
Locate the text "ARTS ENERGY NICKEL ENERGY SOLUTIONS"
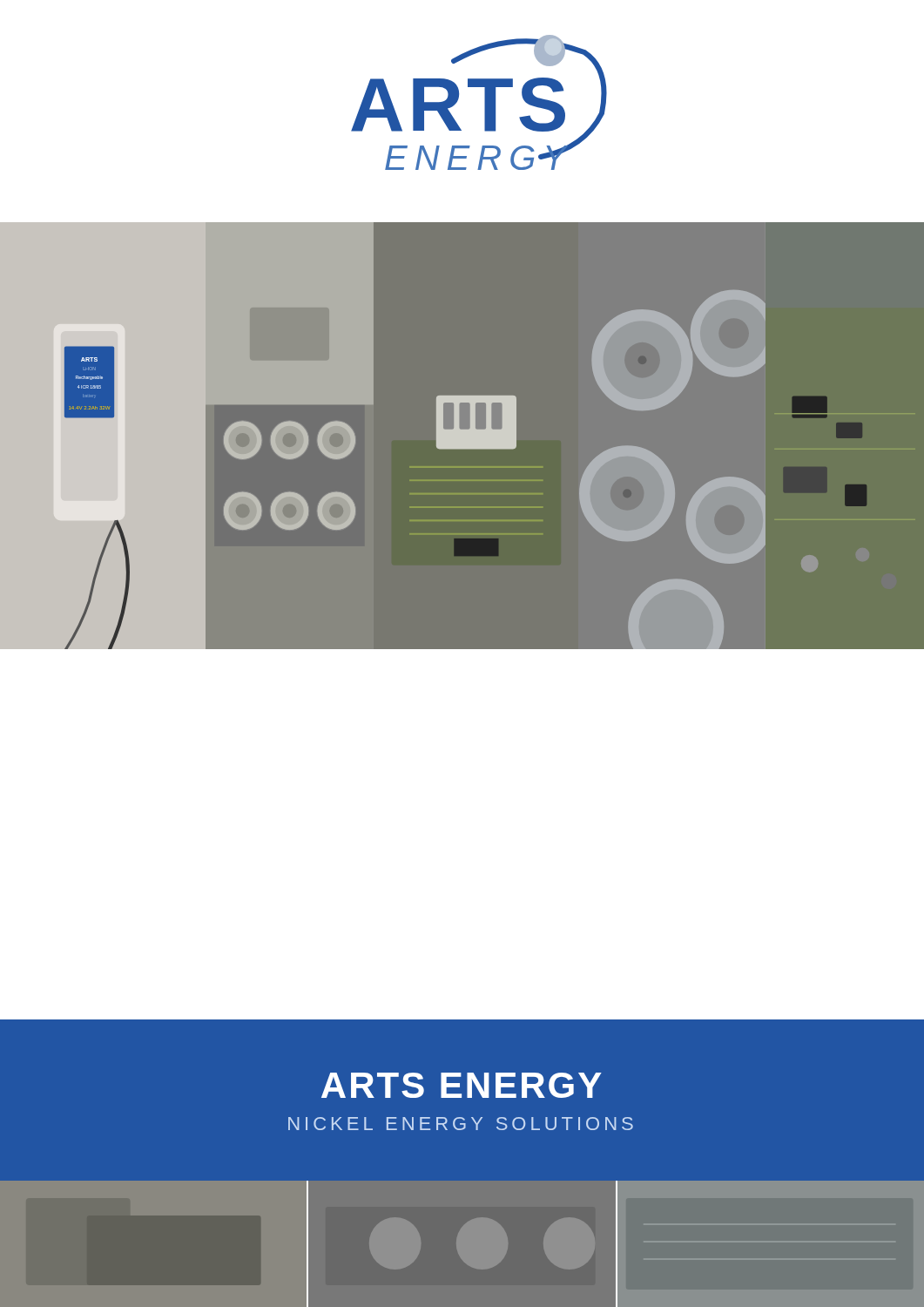pos(462,1100)
